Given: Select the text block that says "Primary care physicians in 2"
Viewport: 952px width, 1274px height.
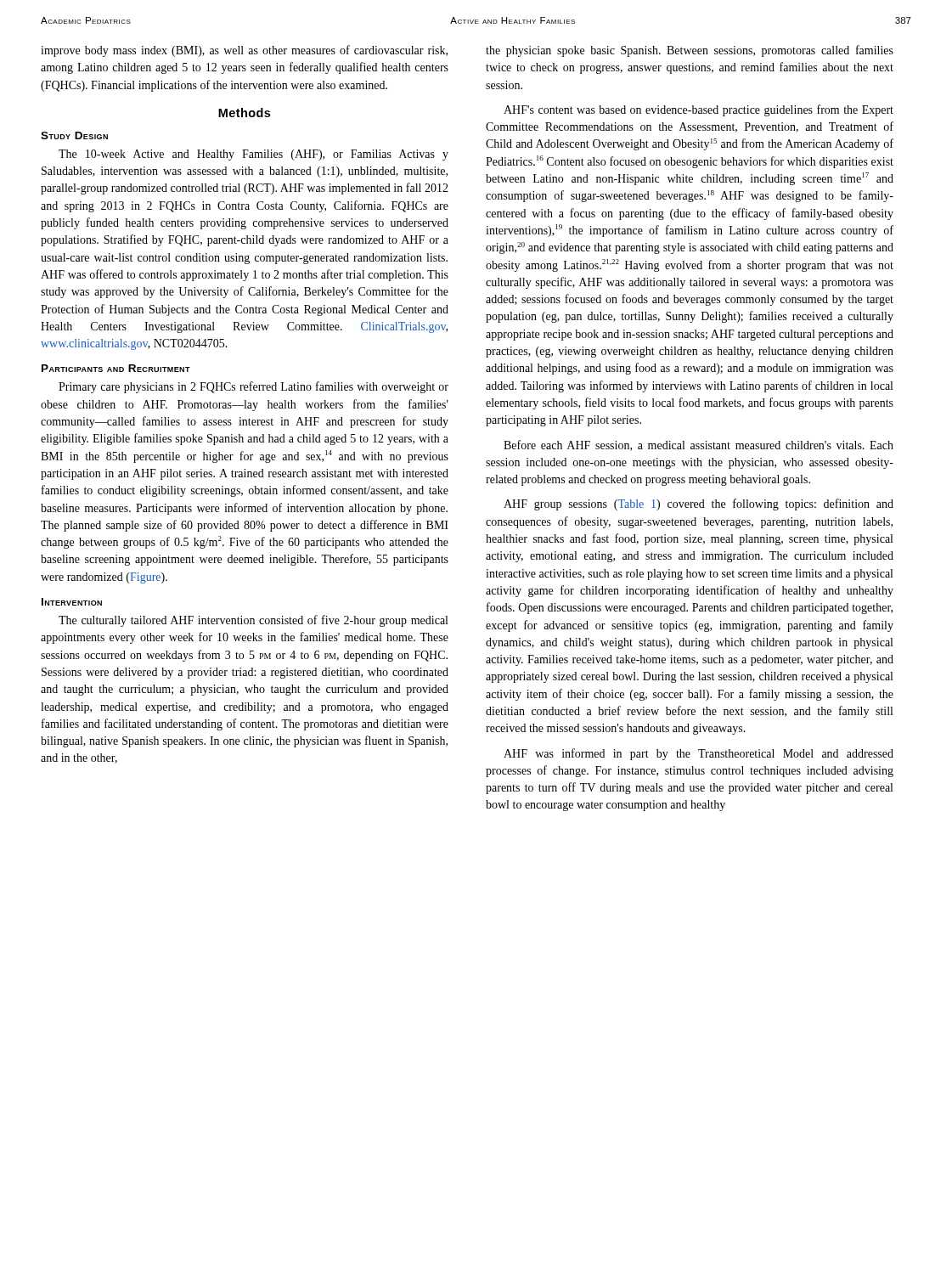Looking at the screenshot, I should click(x=245, y=483).
